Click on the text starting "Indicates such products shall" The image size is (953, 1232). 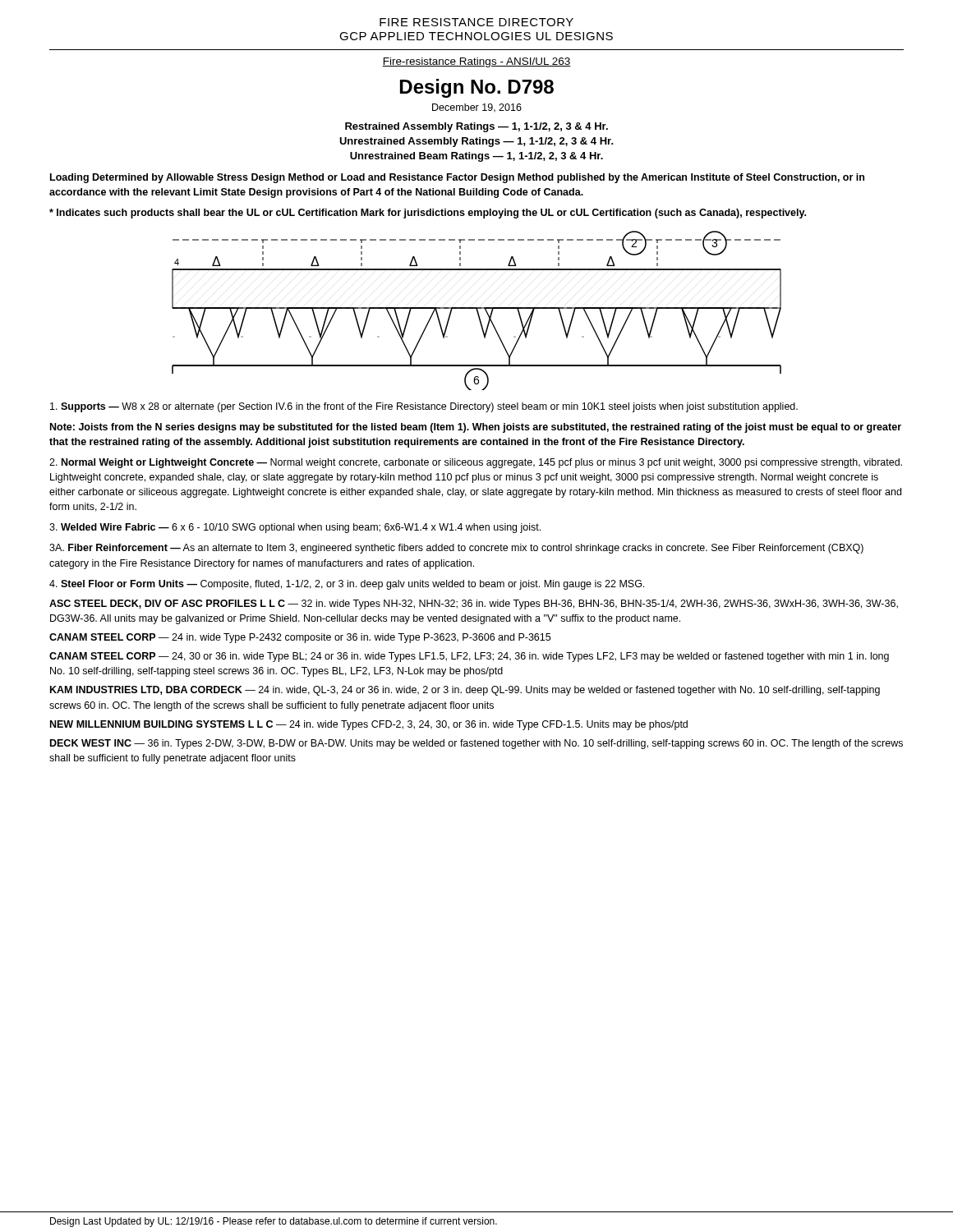point(428,213)
